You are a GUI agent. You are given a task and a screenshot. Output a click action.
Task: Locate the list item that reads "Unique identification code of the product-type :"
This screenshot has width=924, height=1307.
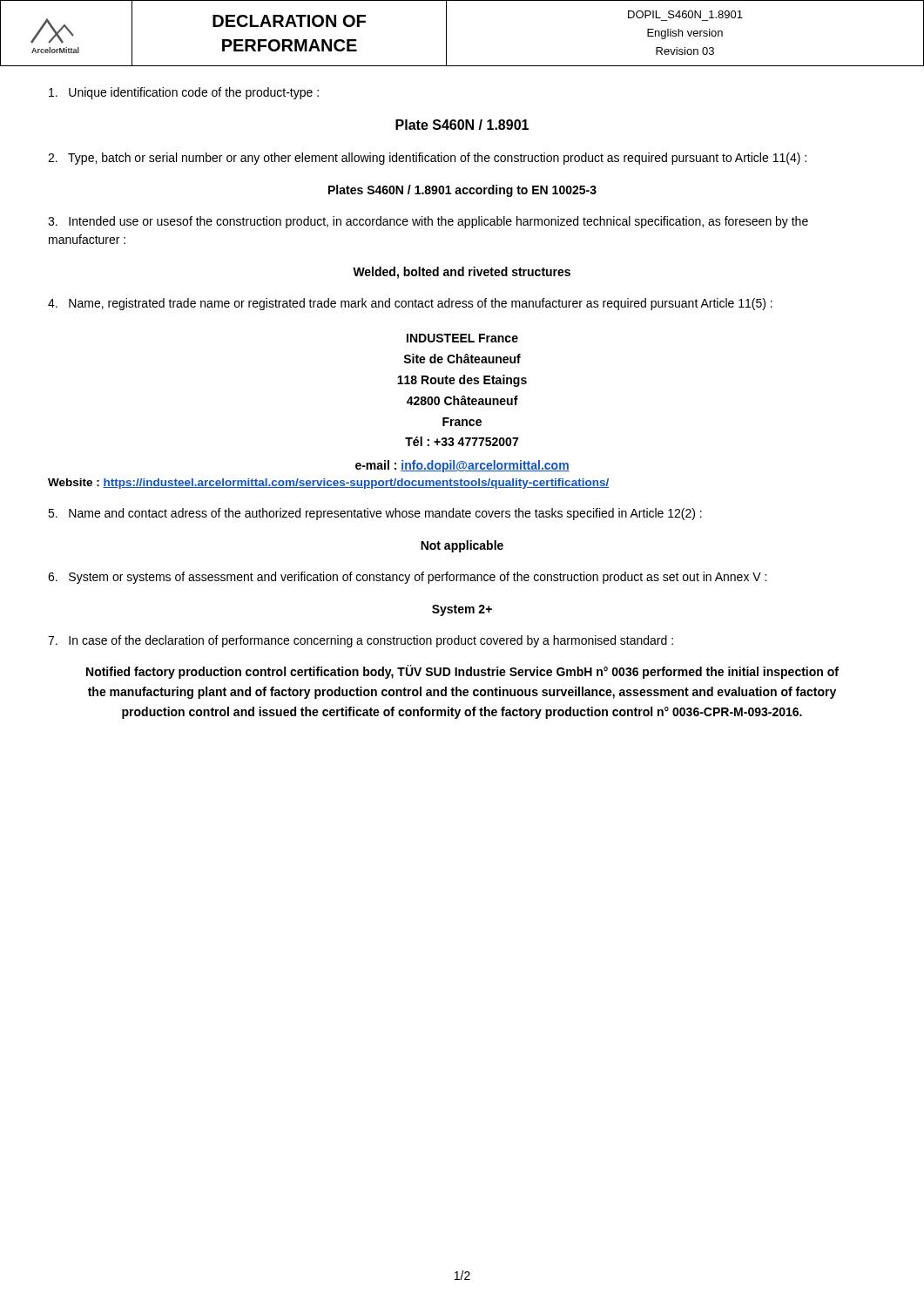[184, 93]
